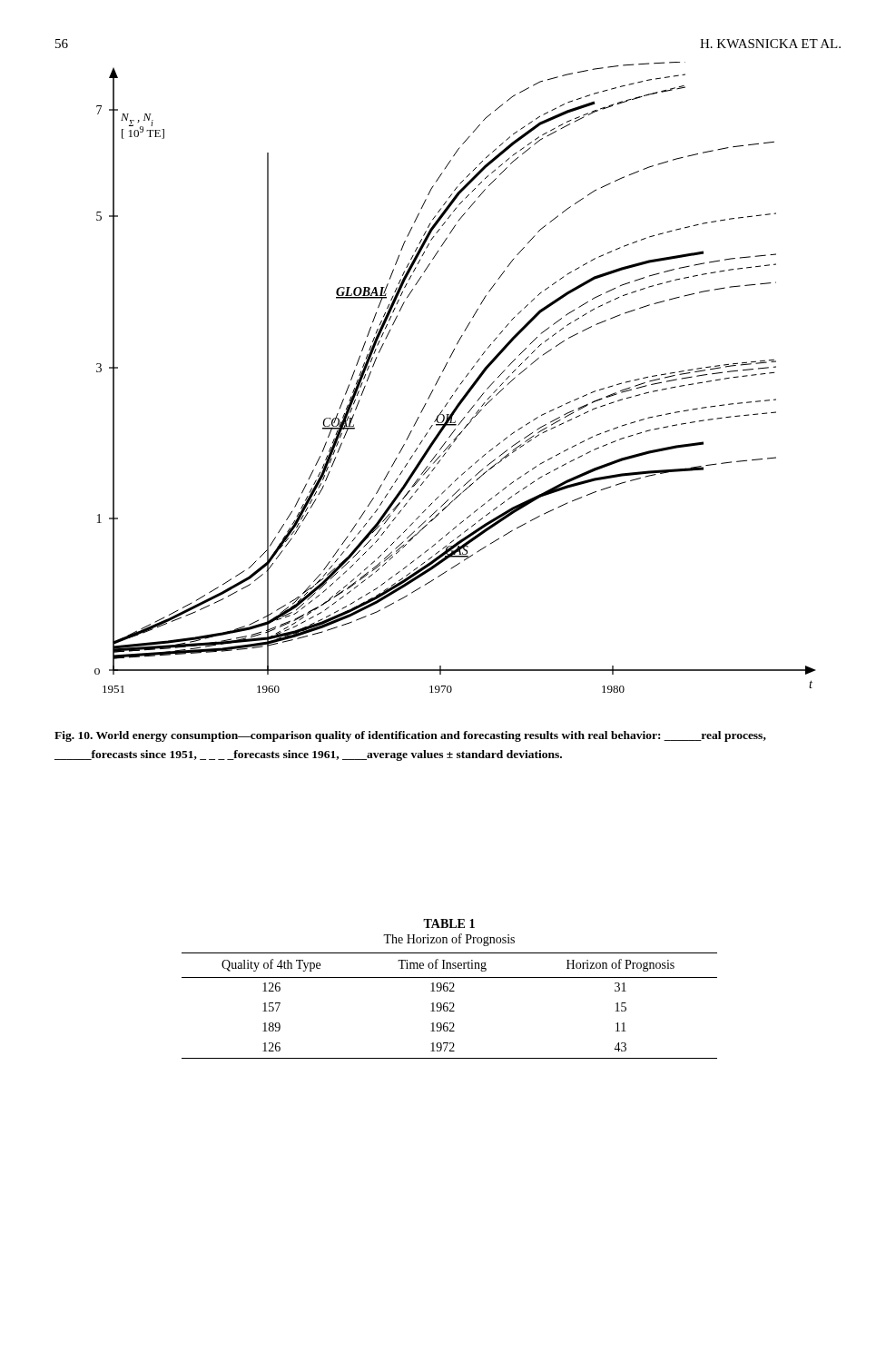Find the table that mentions "Time of Inserting"

point(449,988)
